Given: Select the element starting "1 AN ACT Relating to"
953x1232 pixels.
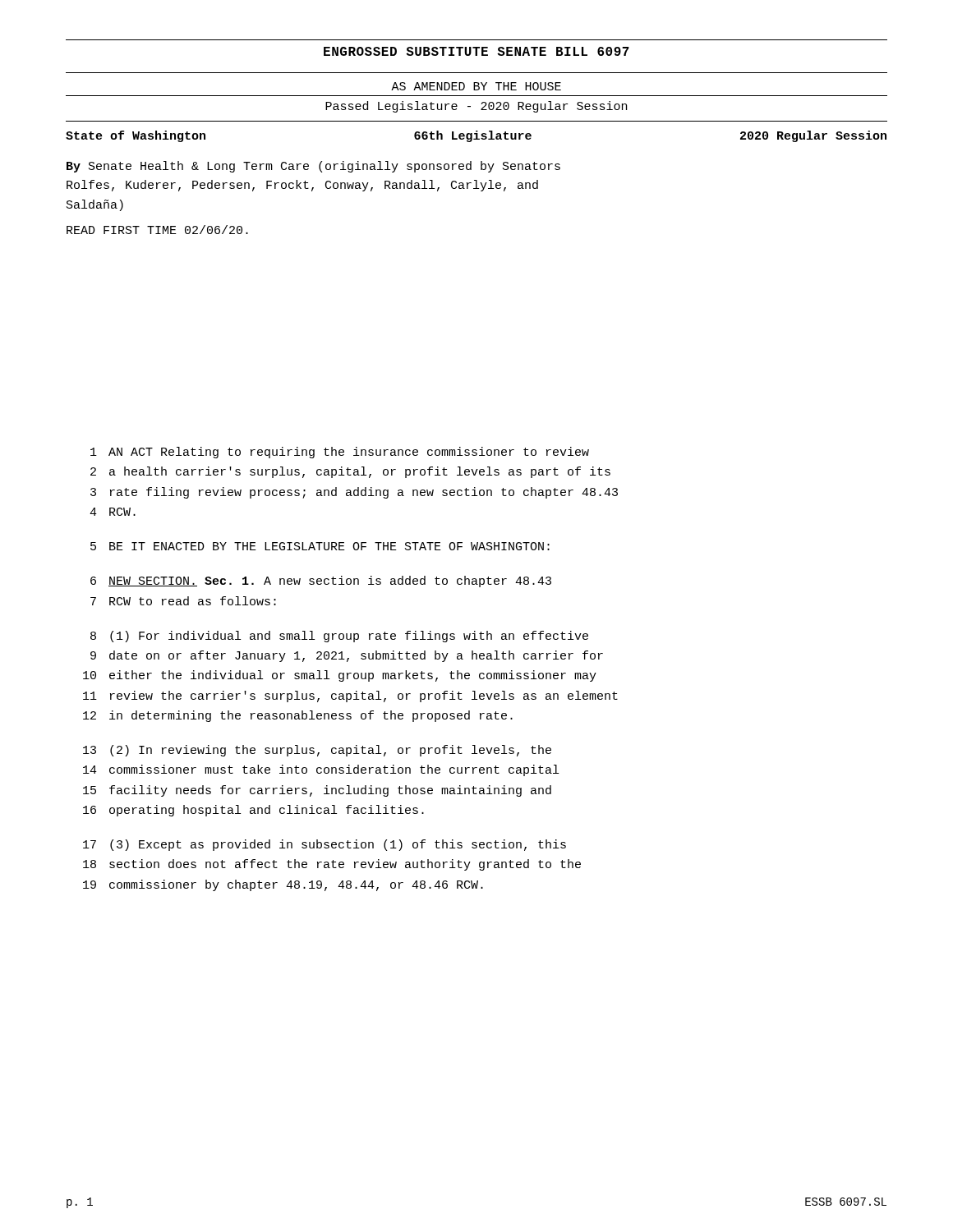Looking at the screenshot, I should (476, 669).
